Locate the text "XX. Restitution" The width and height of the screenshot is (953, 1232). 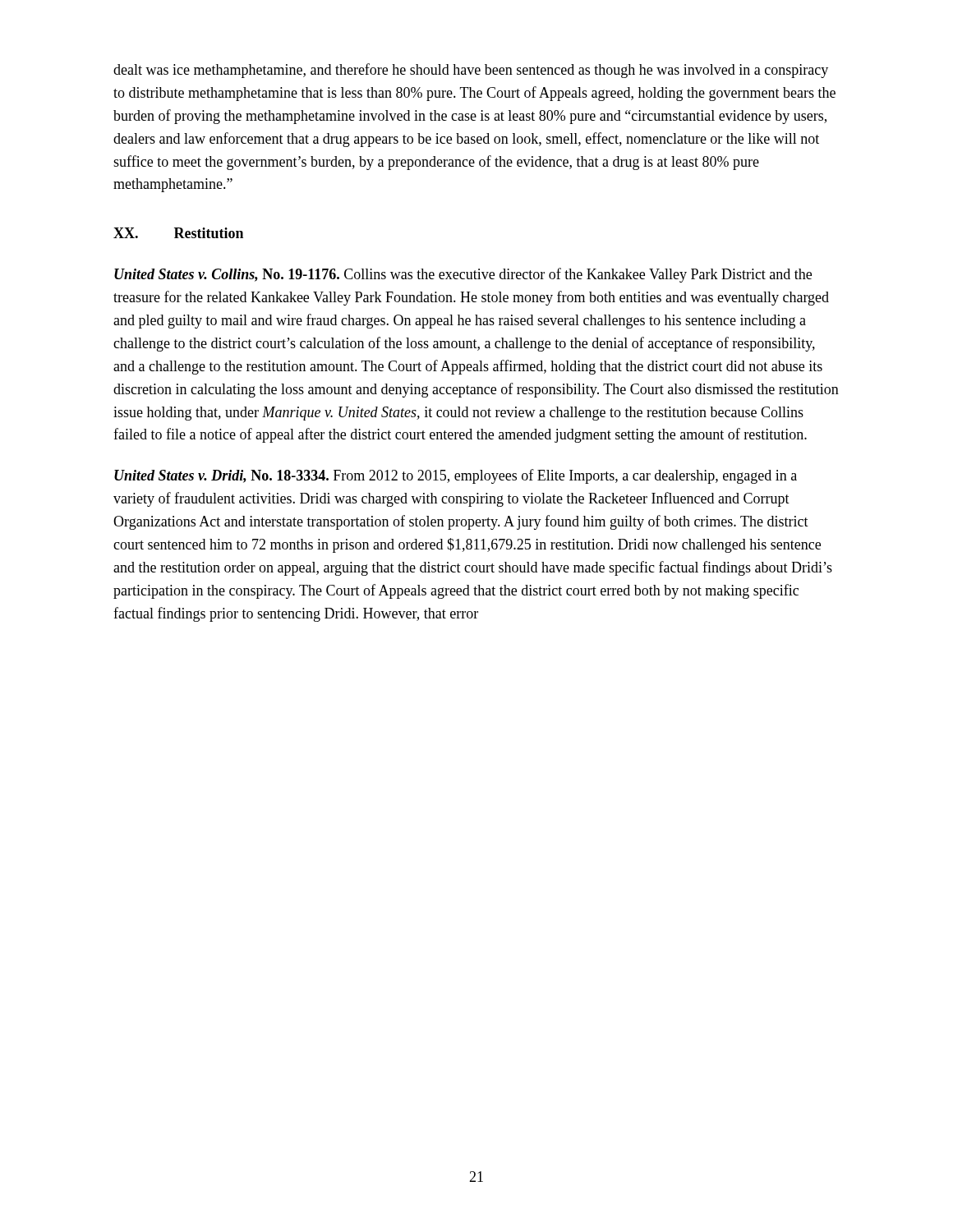[x=178, y=234]
